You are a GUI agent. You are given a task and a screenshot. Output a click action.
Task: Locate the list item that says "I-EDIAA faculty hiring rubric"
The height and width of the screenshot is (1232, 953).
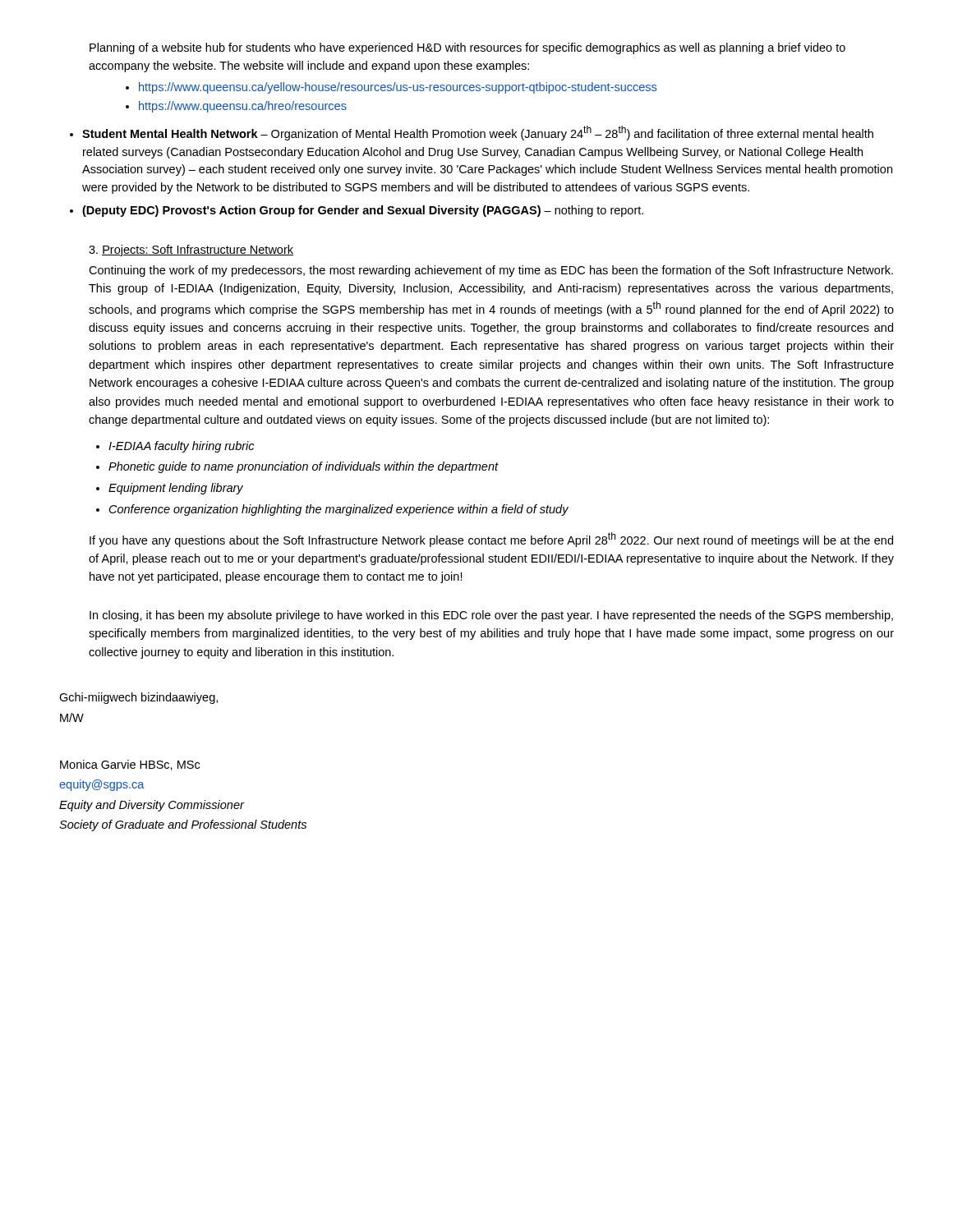pos(181,446)
